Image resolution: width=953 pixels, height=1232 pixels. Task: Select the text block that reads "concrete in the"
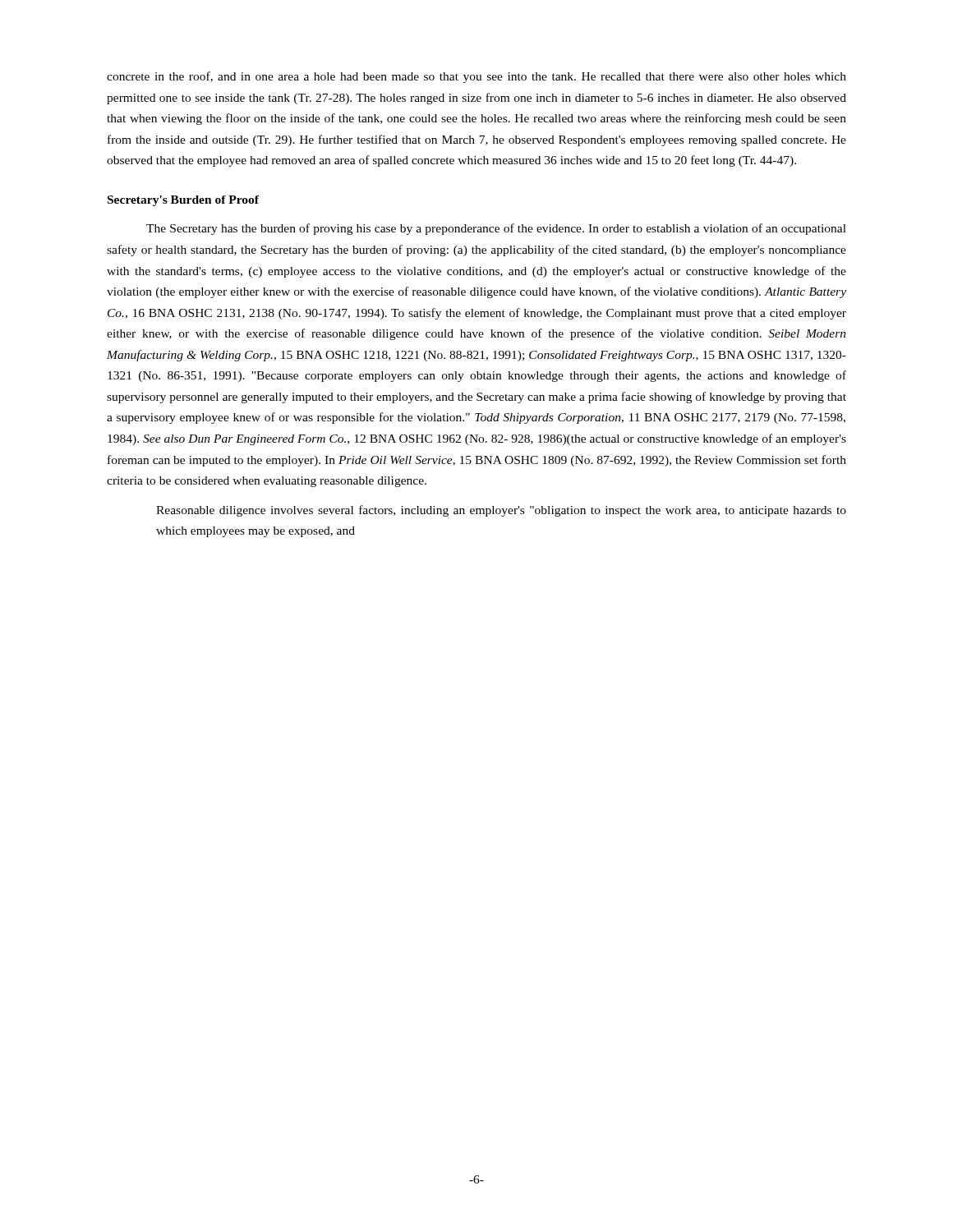point(476,118)
